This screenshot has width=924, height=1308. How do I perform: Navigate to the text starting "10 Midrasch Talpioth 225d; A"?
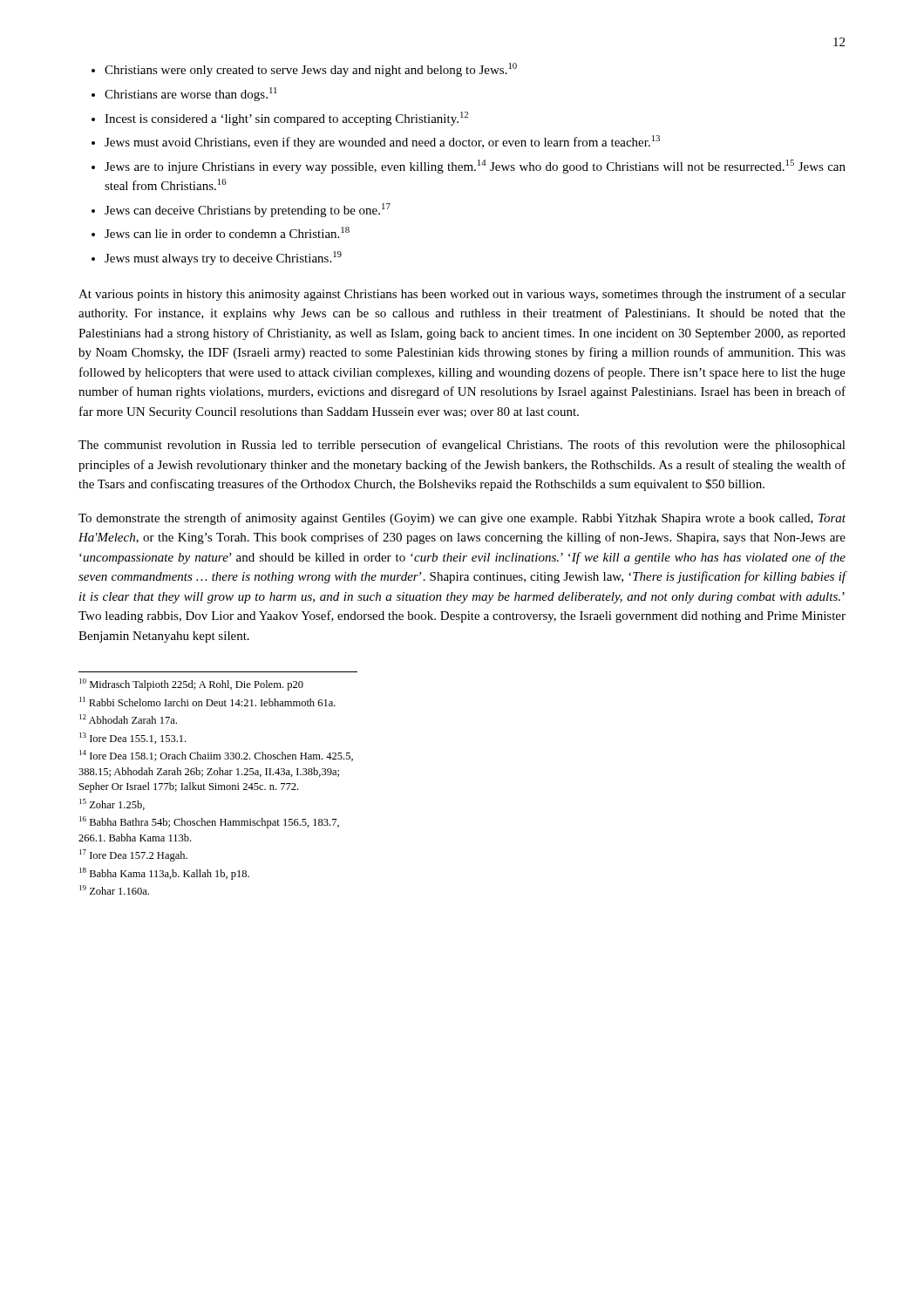(x=191, y=684)
